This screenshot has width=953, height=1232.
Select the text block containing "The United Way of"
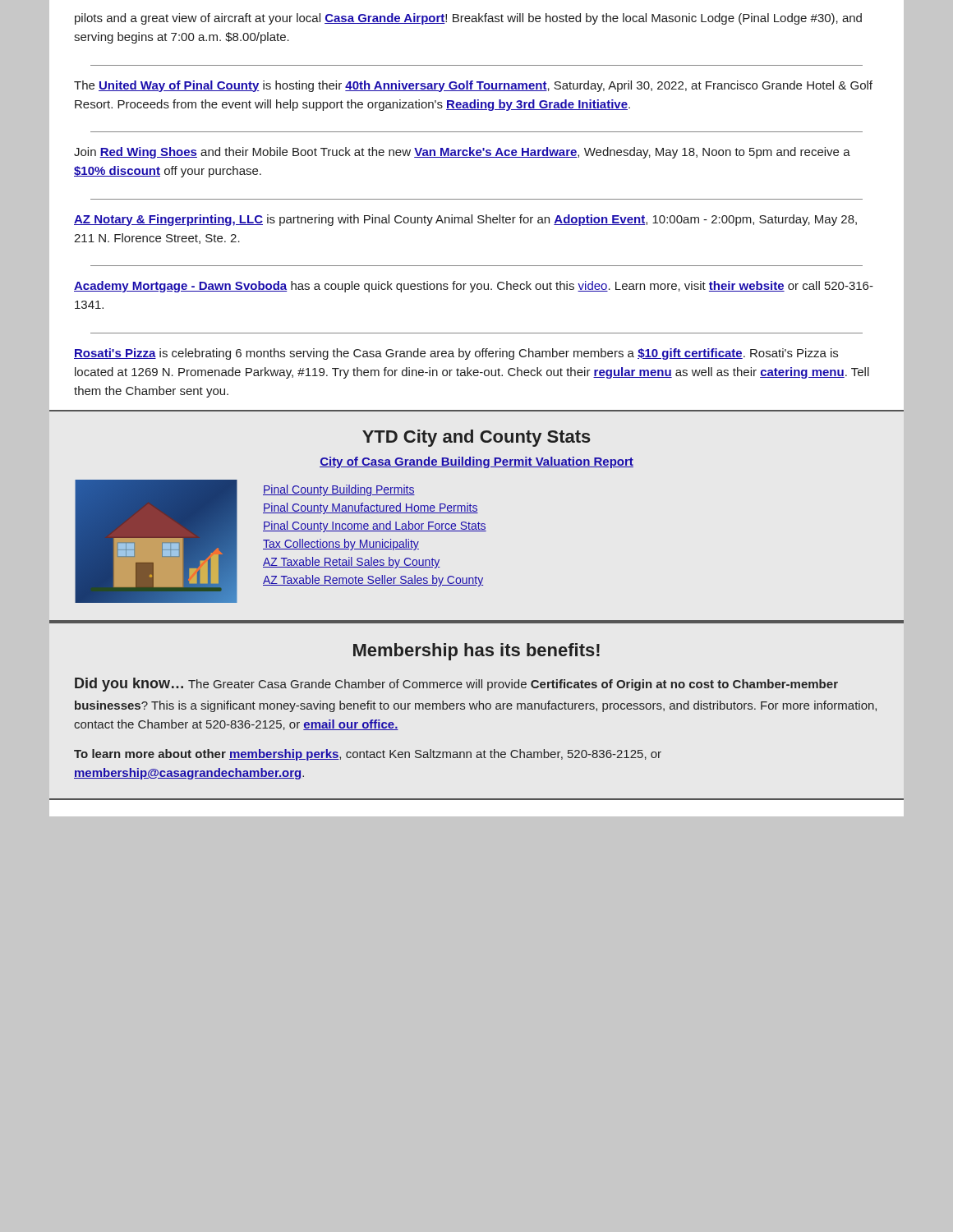pos(473,94)
